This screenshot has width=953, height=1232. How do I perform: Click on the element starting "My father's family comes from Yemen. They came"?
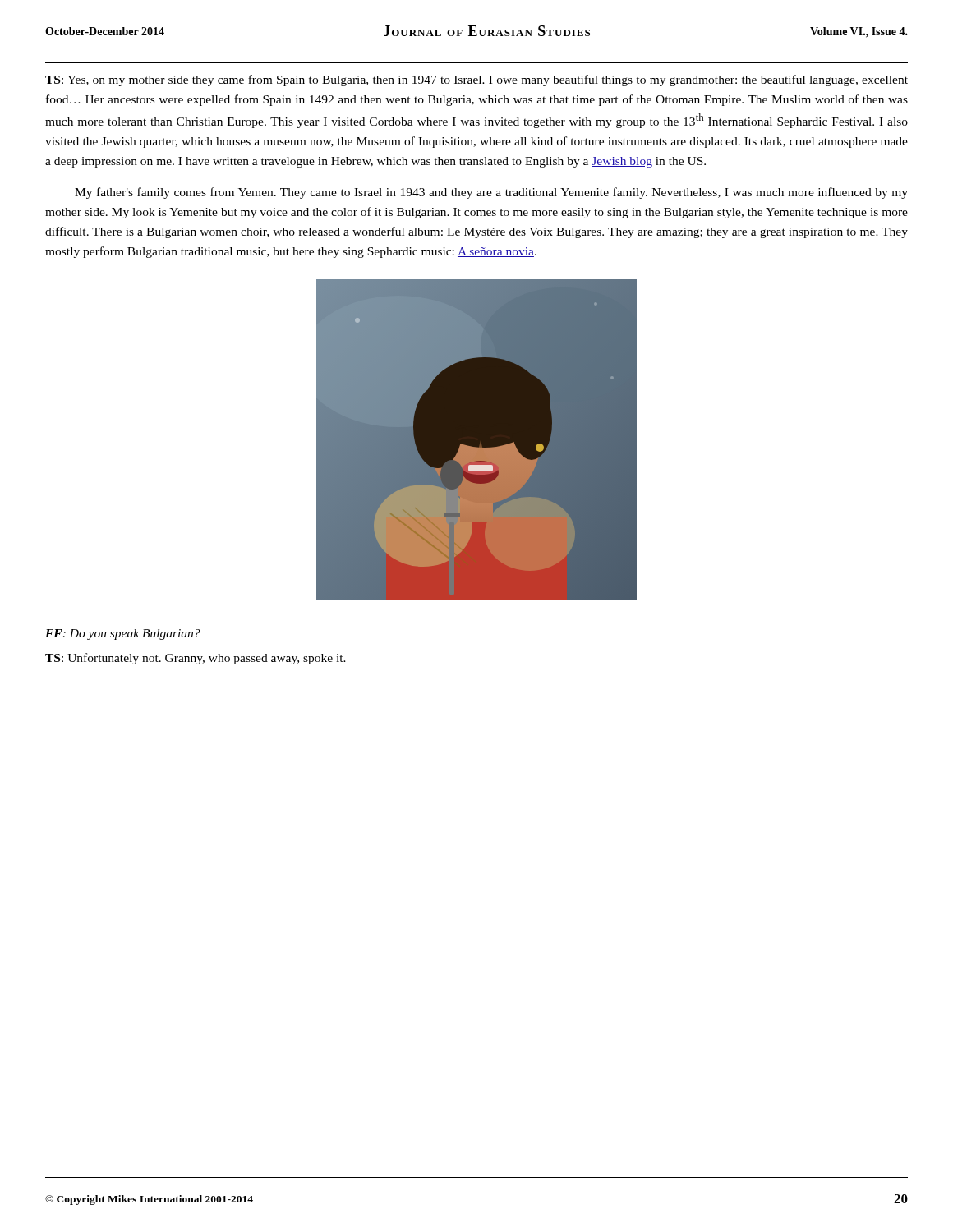(x=476, y=222)
